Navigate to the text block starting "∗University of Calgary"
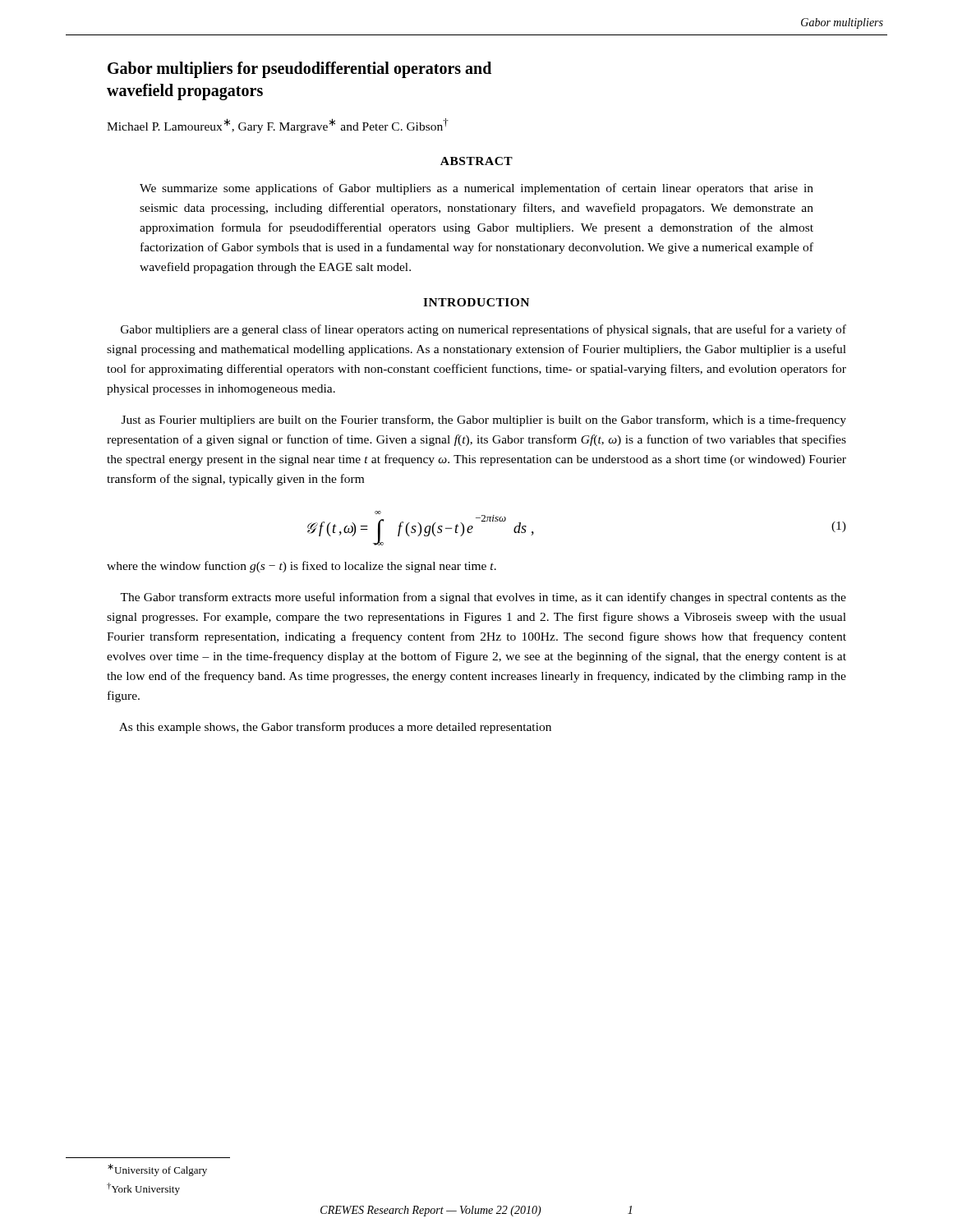 (x=157, y=1179)
